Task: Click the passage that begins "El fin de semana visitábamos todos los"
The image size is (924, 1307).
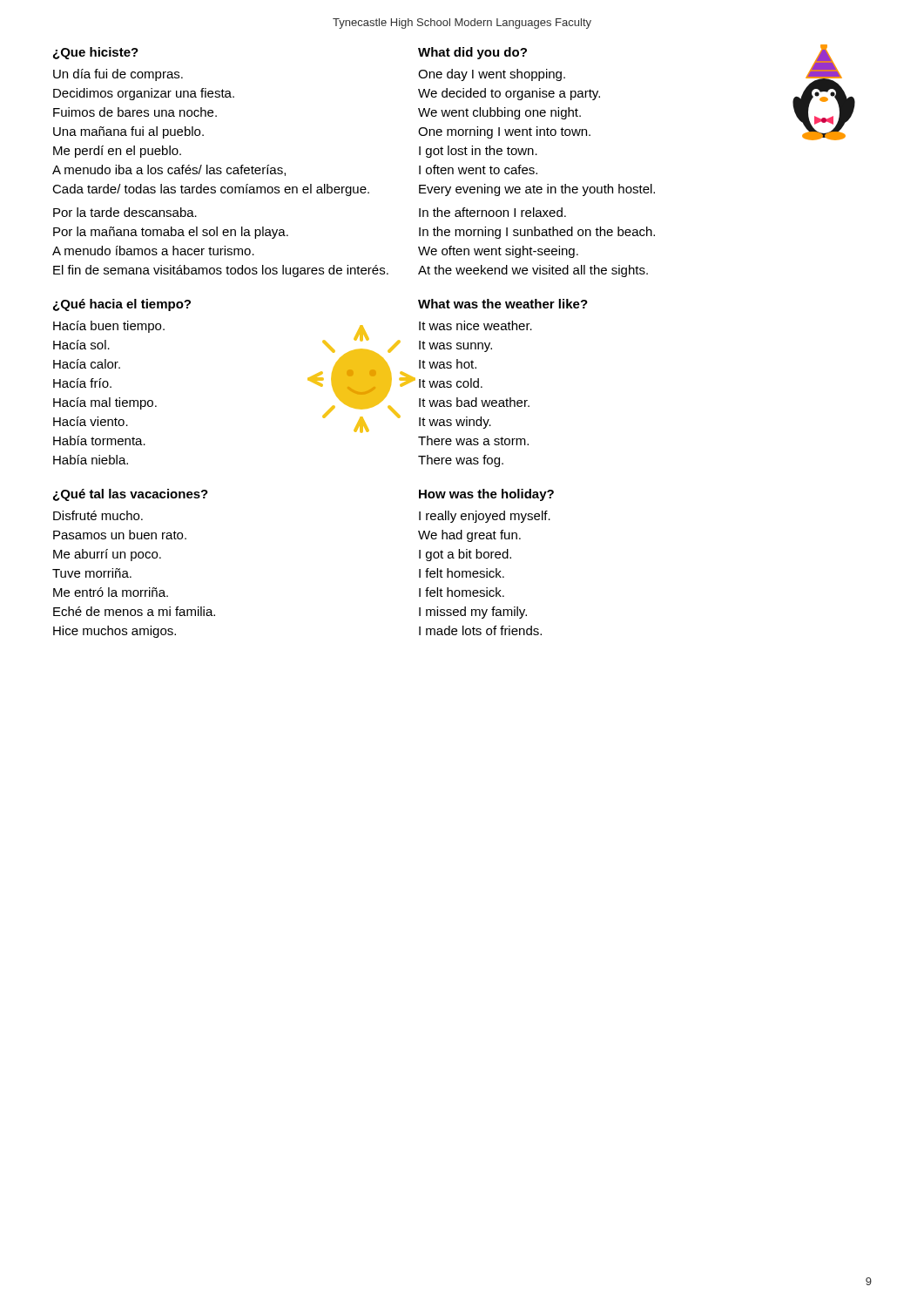Action: pos(435,270)
